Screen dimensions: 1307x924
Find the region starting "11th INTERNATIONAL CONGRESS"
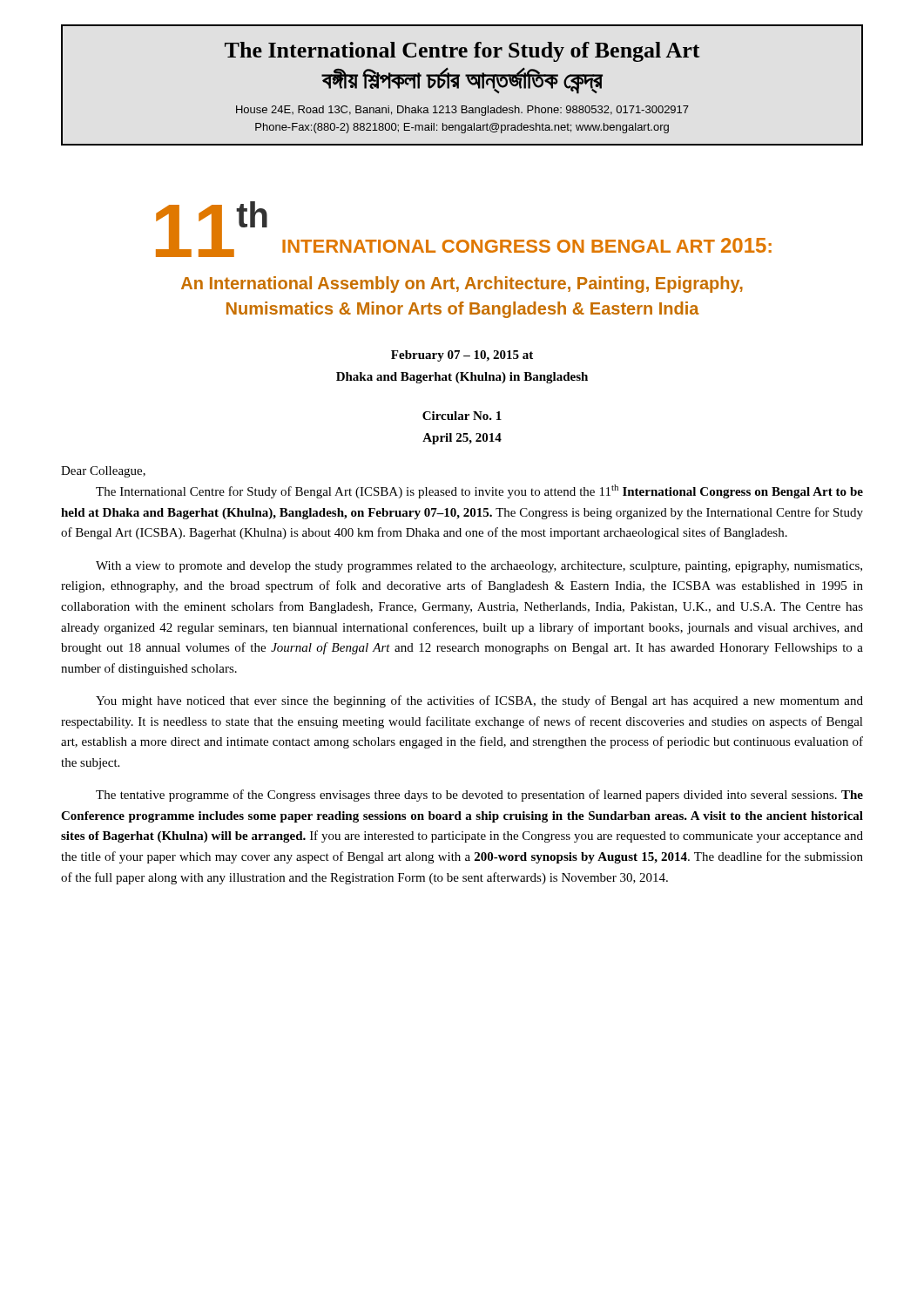pyautogui.click(x=462, y=257)
